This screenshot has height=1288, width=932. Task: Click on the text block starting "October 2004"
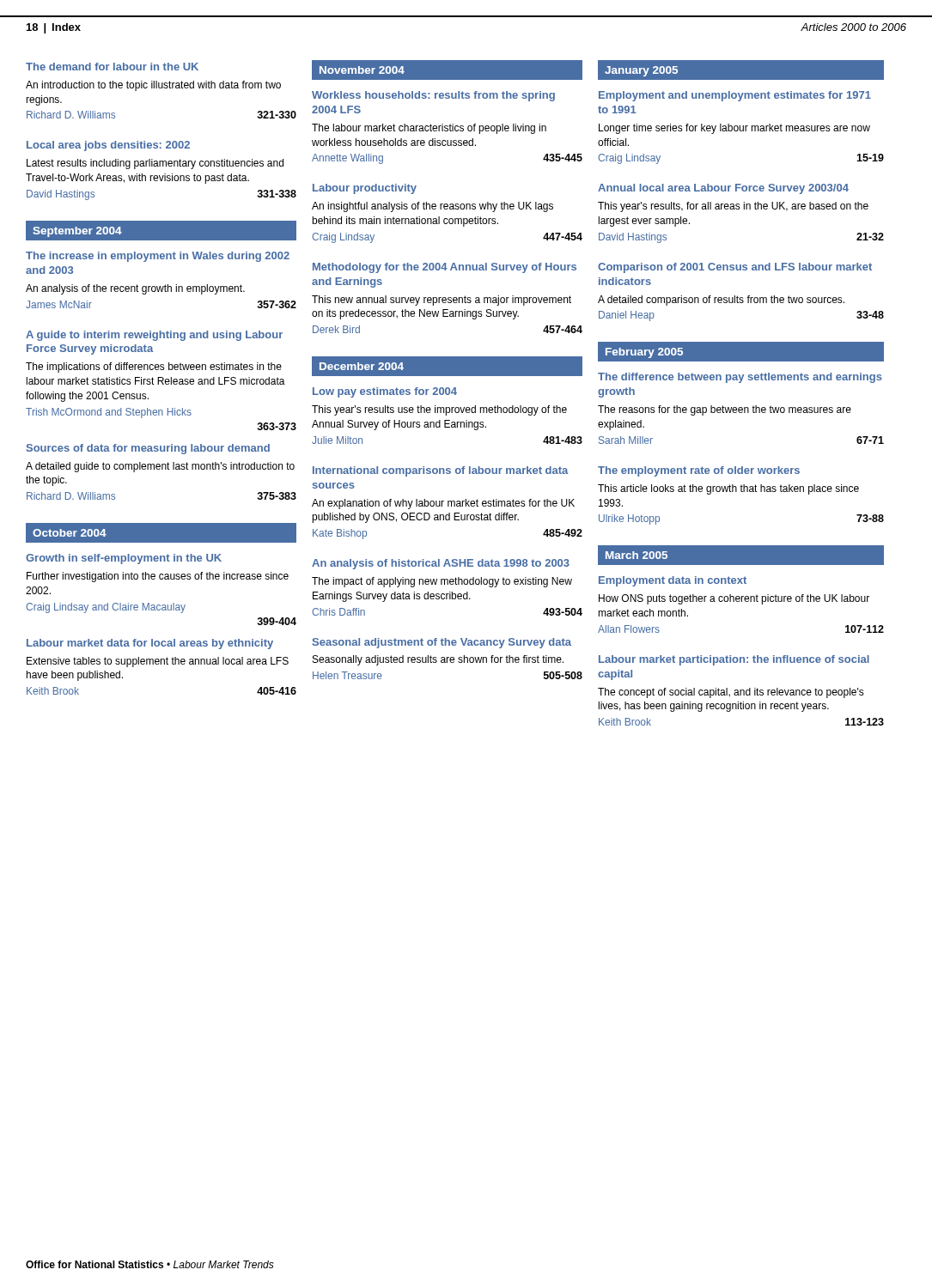click(x=69, y=533)
